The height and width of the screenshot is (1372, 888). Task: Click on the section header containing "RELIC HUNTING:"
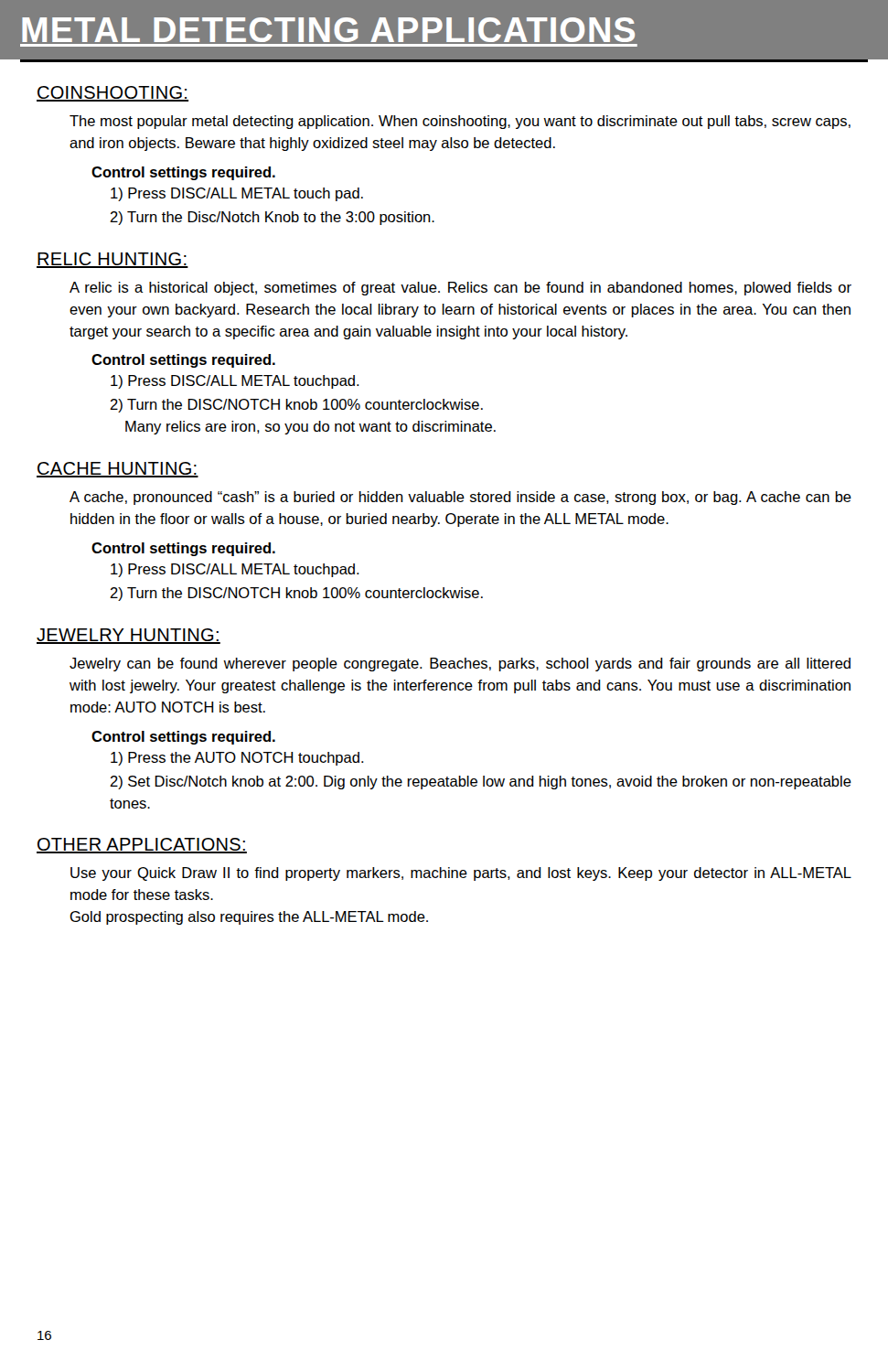[112, 259]
